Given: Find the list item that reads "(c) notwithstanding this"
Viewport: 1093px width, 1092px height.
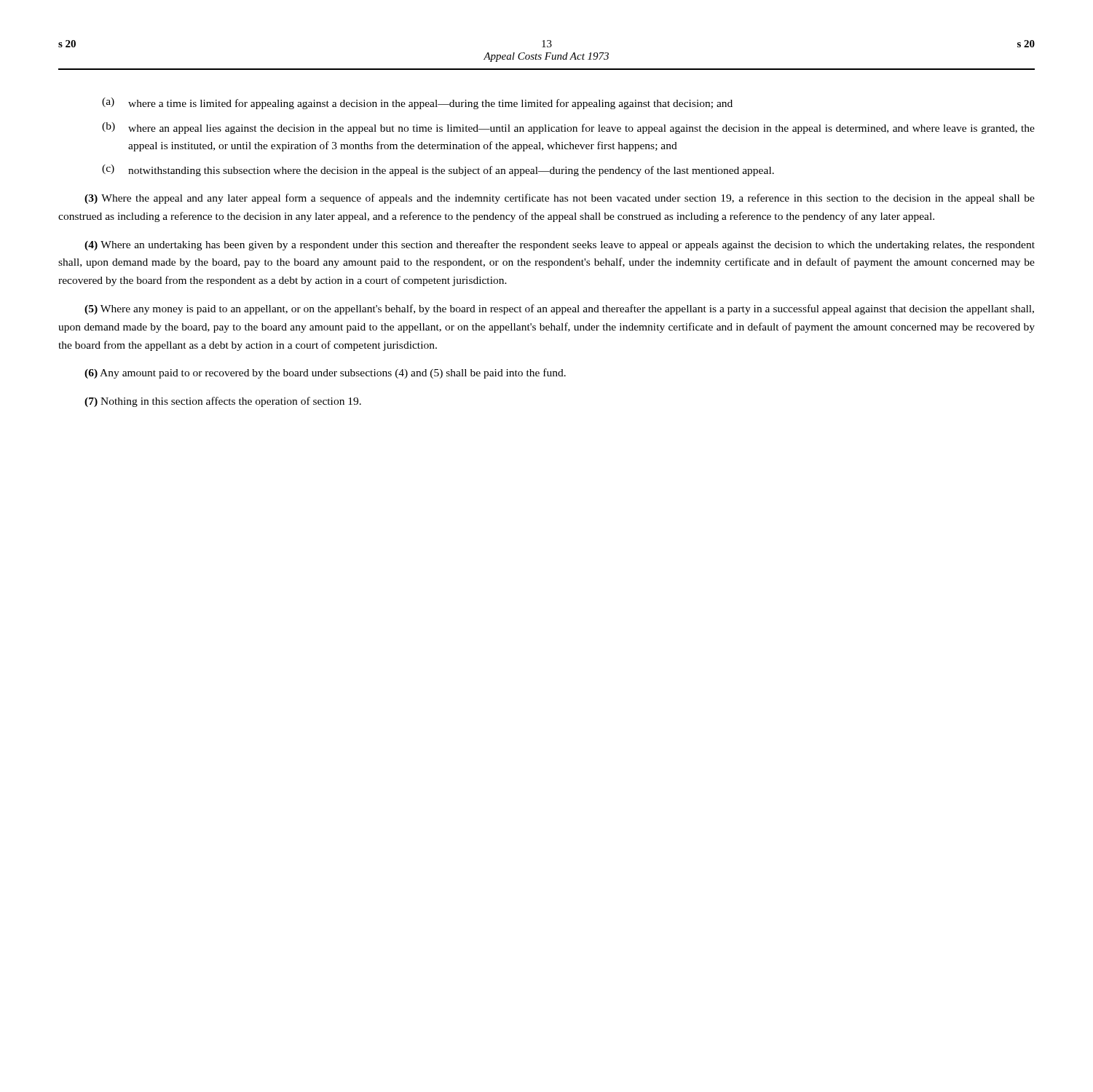Looking at the screenshot, I should (x=438, y=170).
